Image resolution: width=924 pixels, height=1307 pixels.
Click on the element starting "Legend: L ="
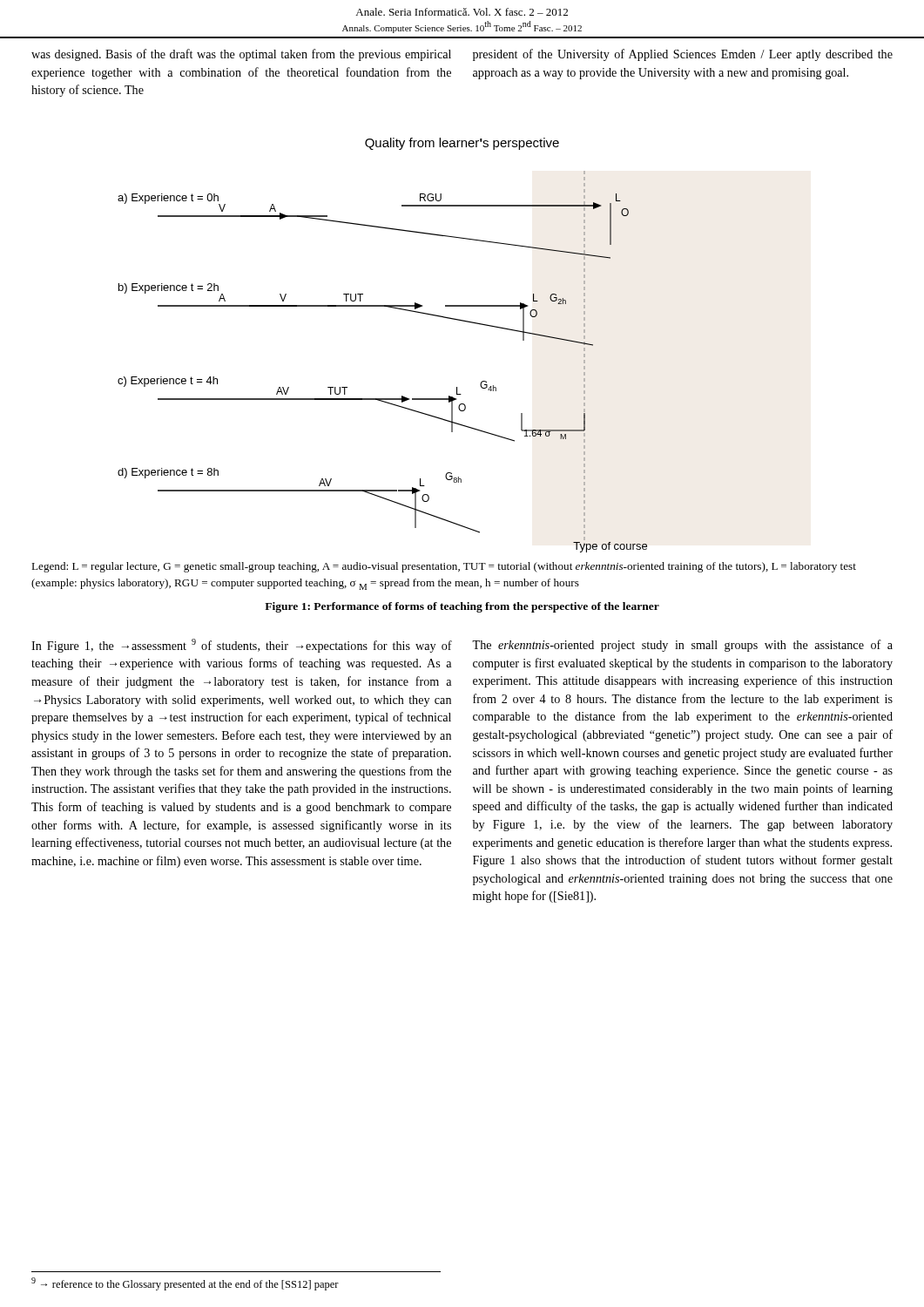[x=462, y=587]
